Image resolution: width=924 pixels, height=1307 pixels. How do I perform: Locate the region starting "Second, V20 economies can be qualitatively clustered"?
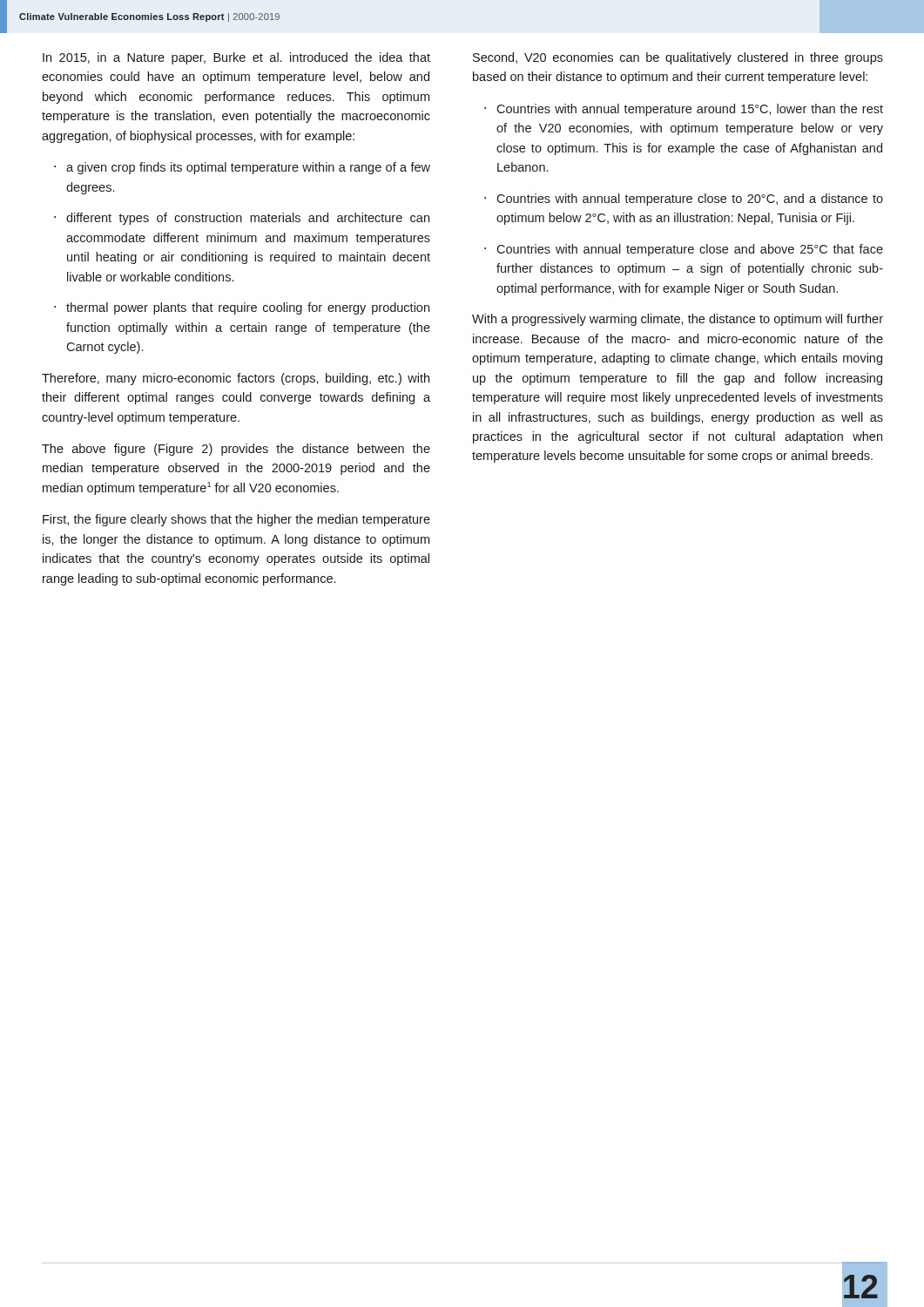678,67
